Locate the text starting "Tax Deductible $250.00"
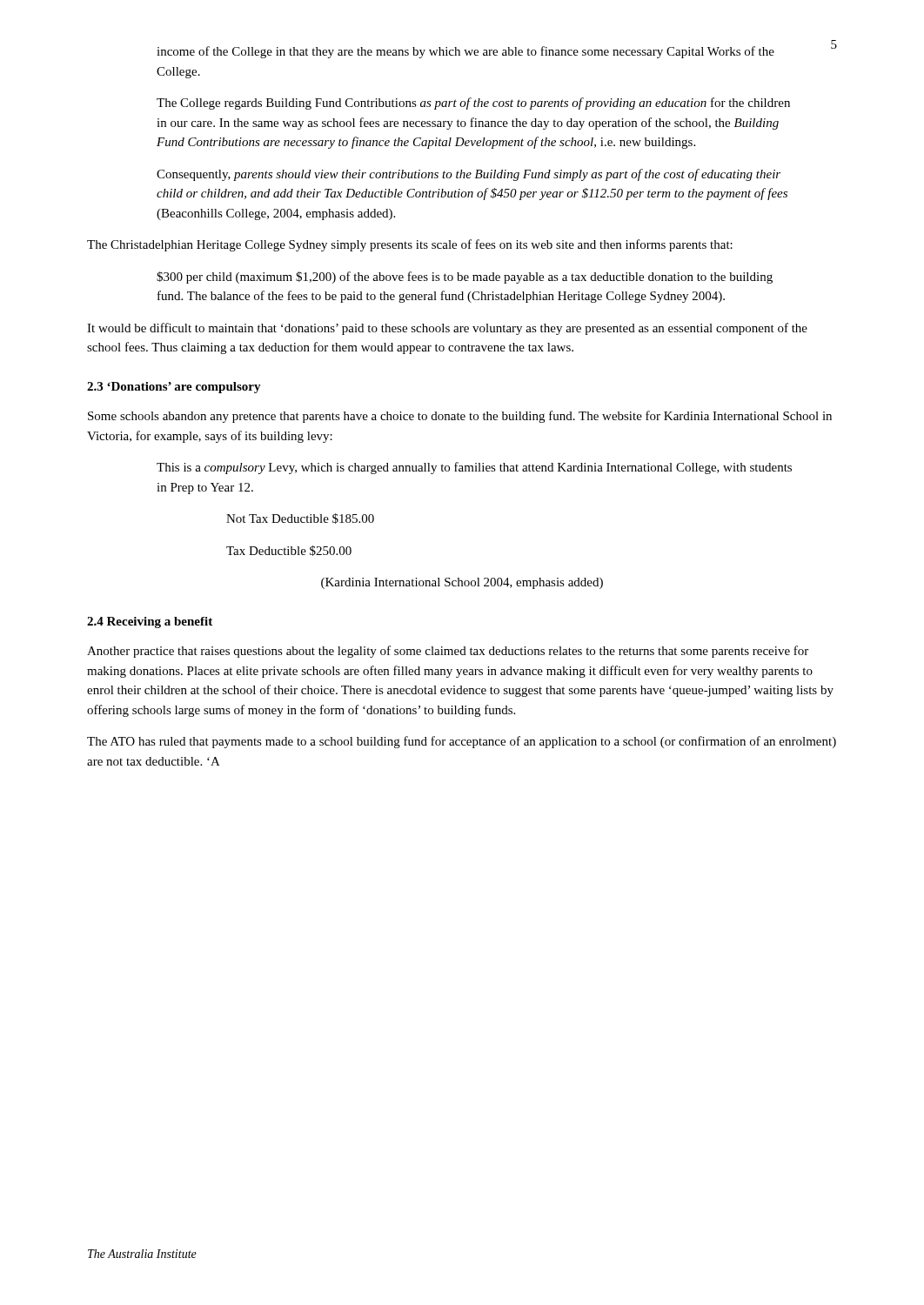 (x=289, y=550)
